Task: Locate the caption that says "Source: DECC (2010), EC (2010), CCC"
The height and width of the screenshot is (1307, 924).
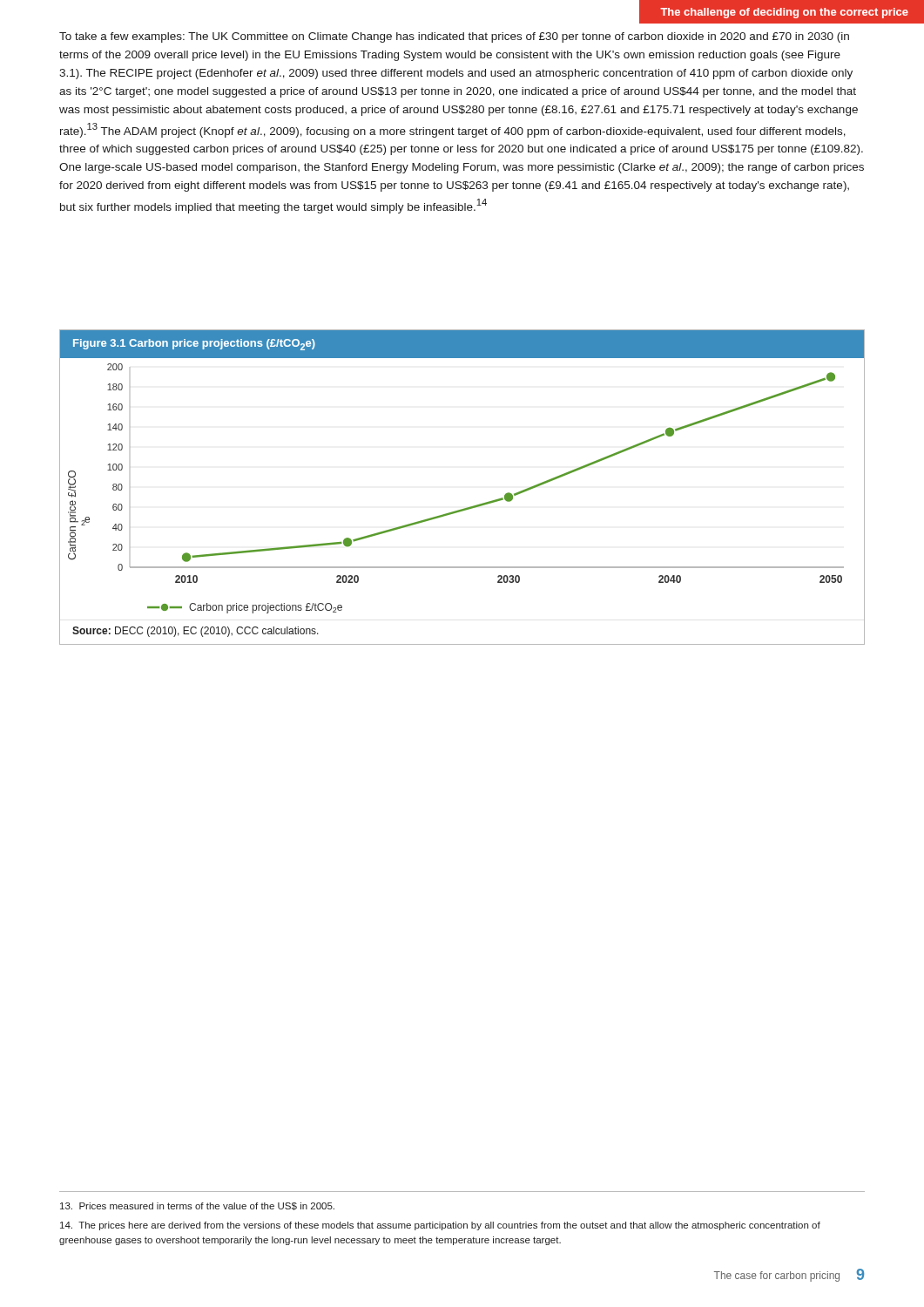Action: tap(196, 630)
